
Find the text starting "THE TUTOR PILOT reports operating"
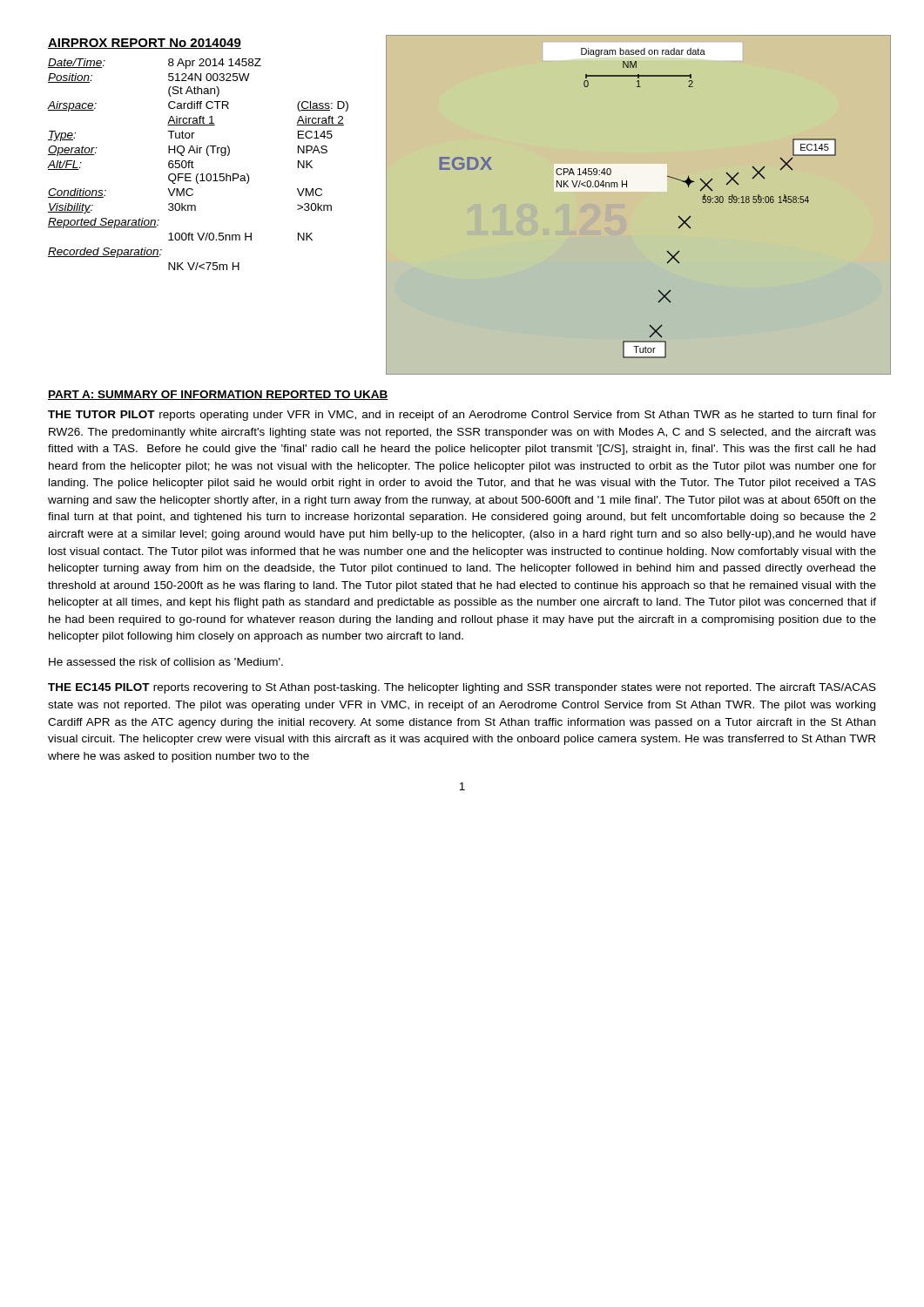462,525
